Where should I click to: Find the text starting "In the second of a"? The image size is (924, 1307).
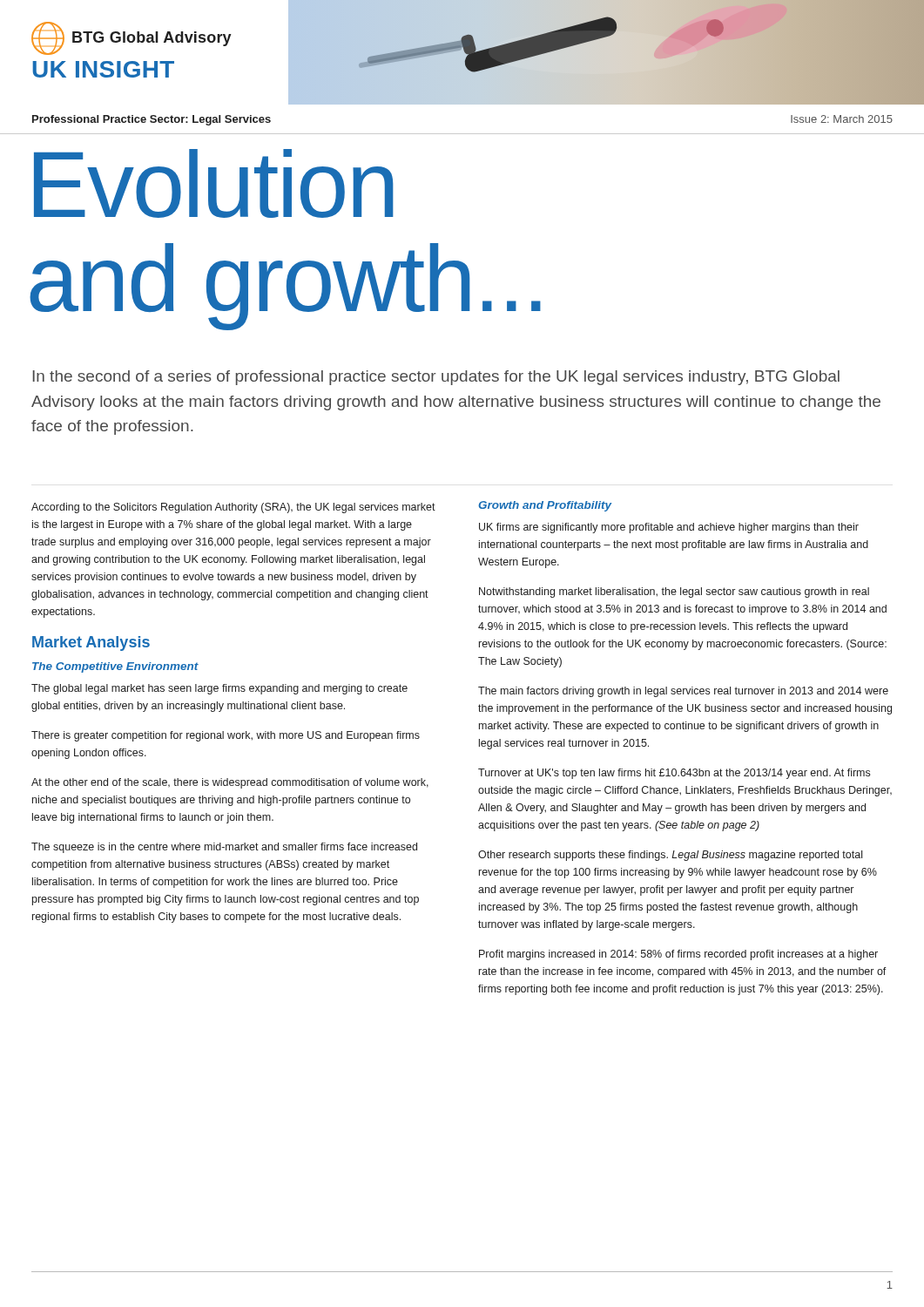[x=462, y=402]
